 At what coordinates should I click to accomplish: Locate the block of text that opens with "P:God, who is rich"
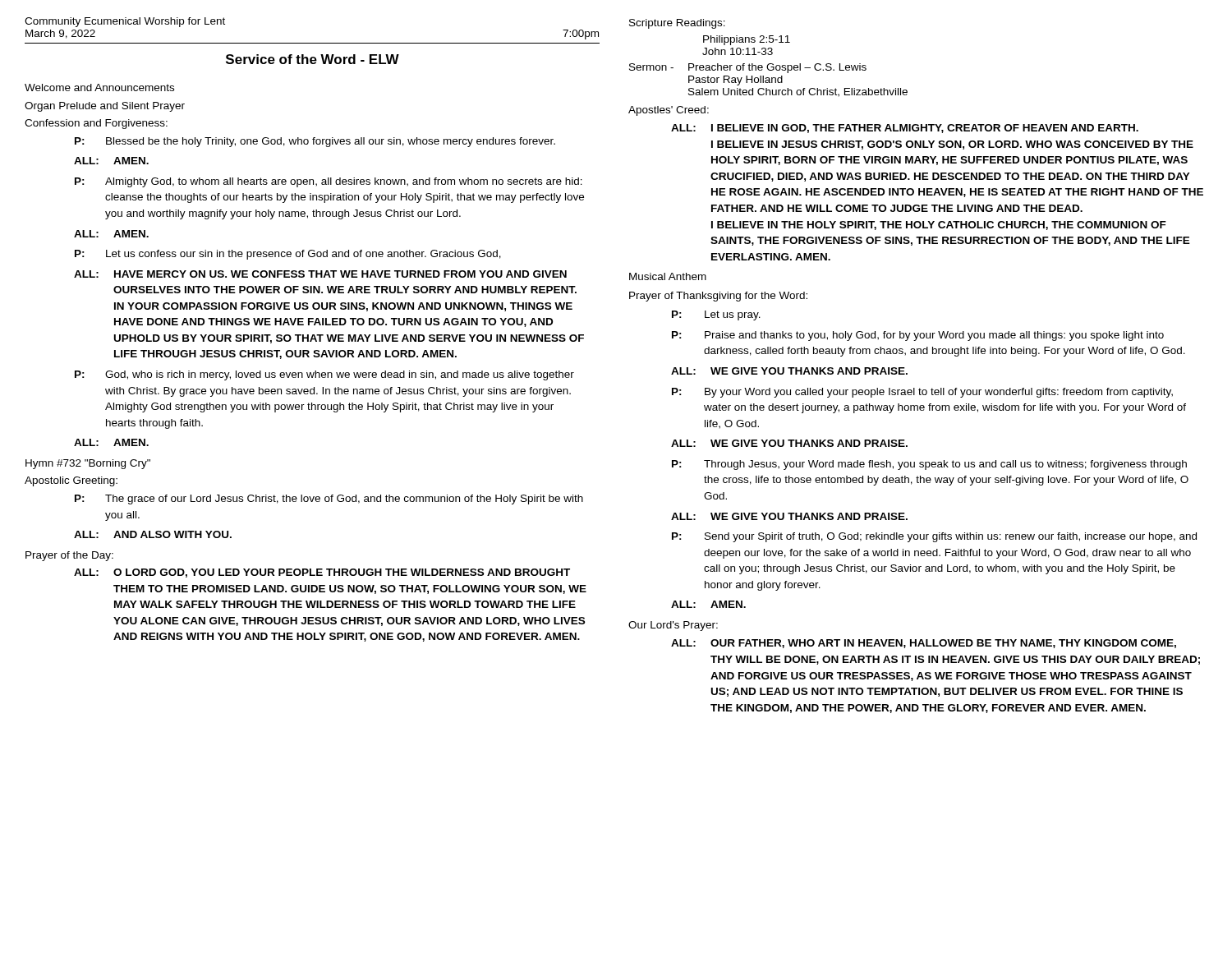tap(337, 399)
